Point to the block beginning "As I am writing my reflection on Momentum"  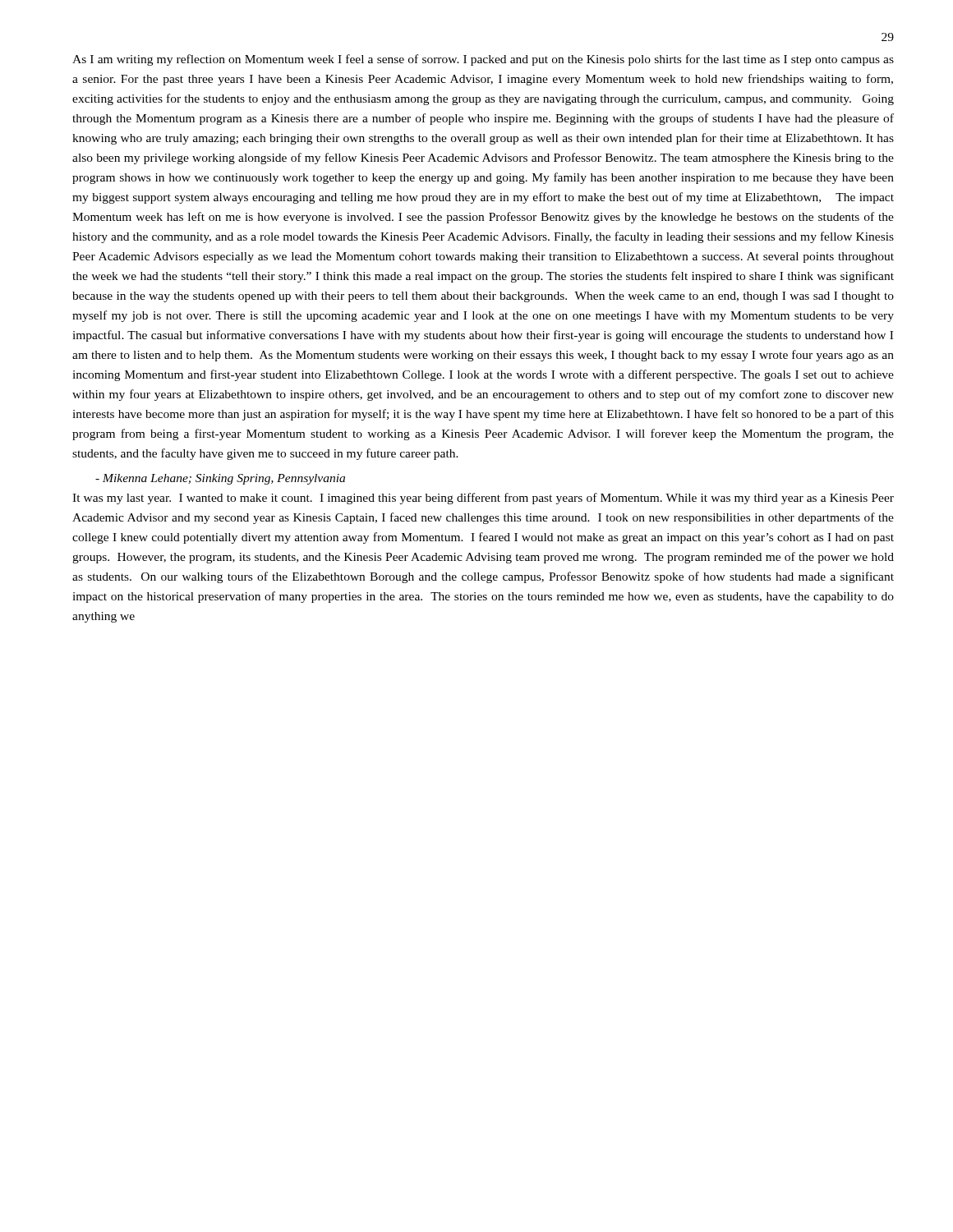click(483, 338)
